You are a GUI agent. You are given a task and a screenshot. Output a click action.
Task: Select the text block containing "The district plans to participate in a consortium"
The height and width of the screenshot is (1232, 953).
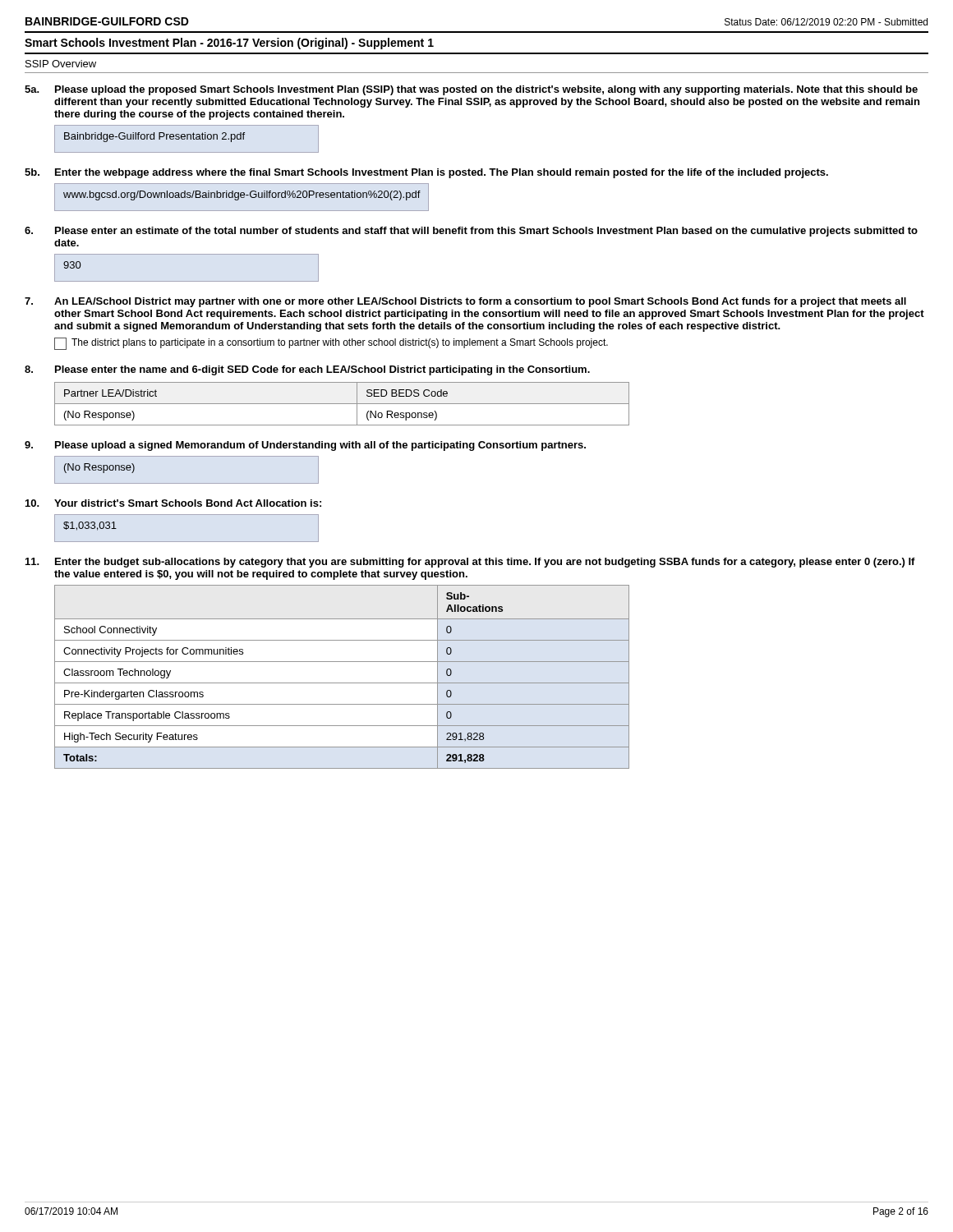(331, 343)
